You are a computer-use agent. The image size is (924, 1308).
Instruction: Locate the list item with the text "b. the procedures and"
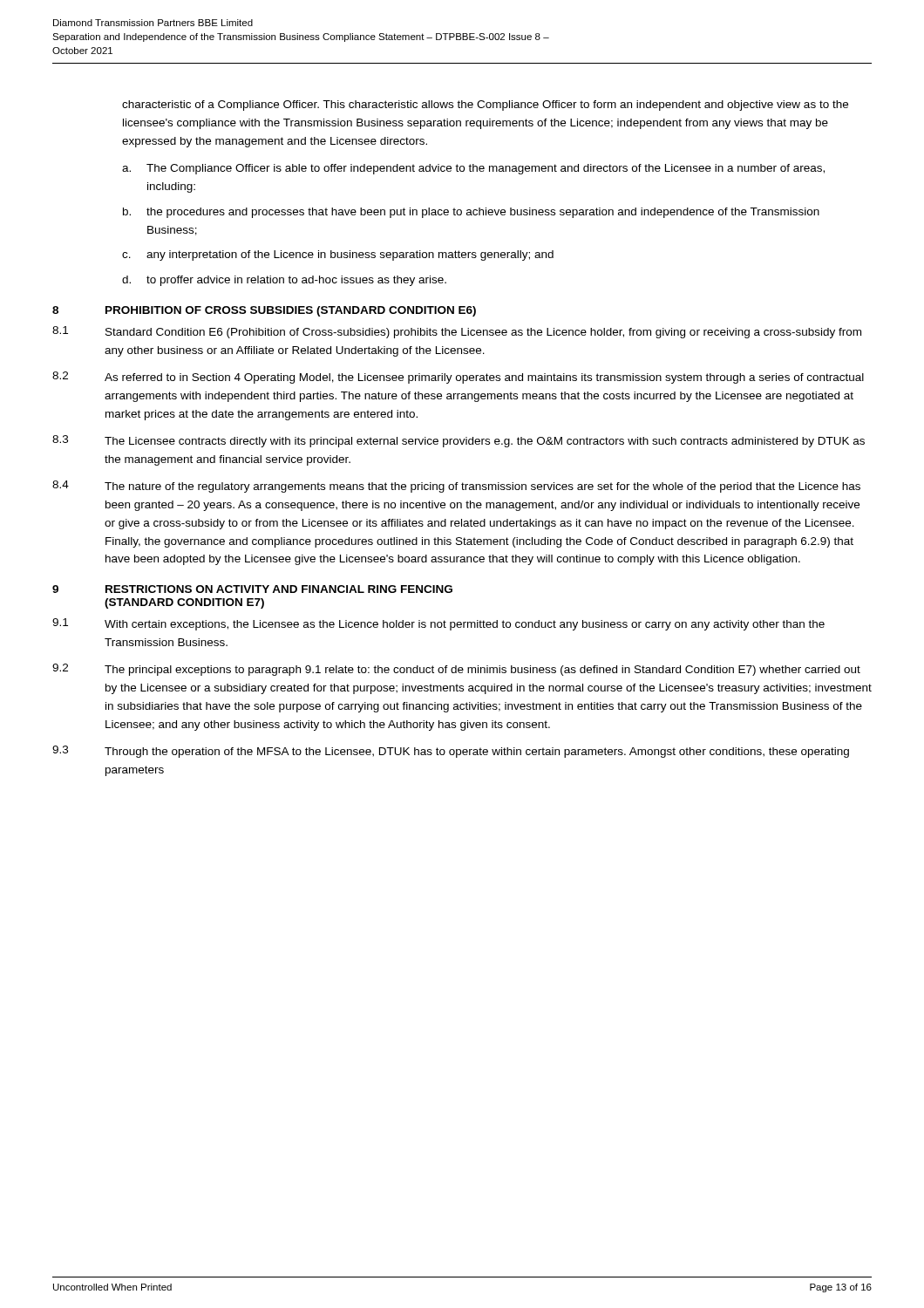497,221
